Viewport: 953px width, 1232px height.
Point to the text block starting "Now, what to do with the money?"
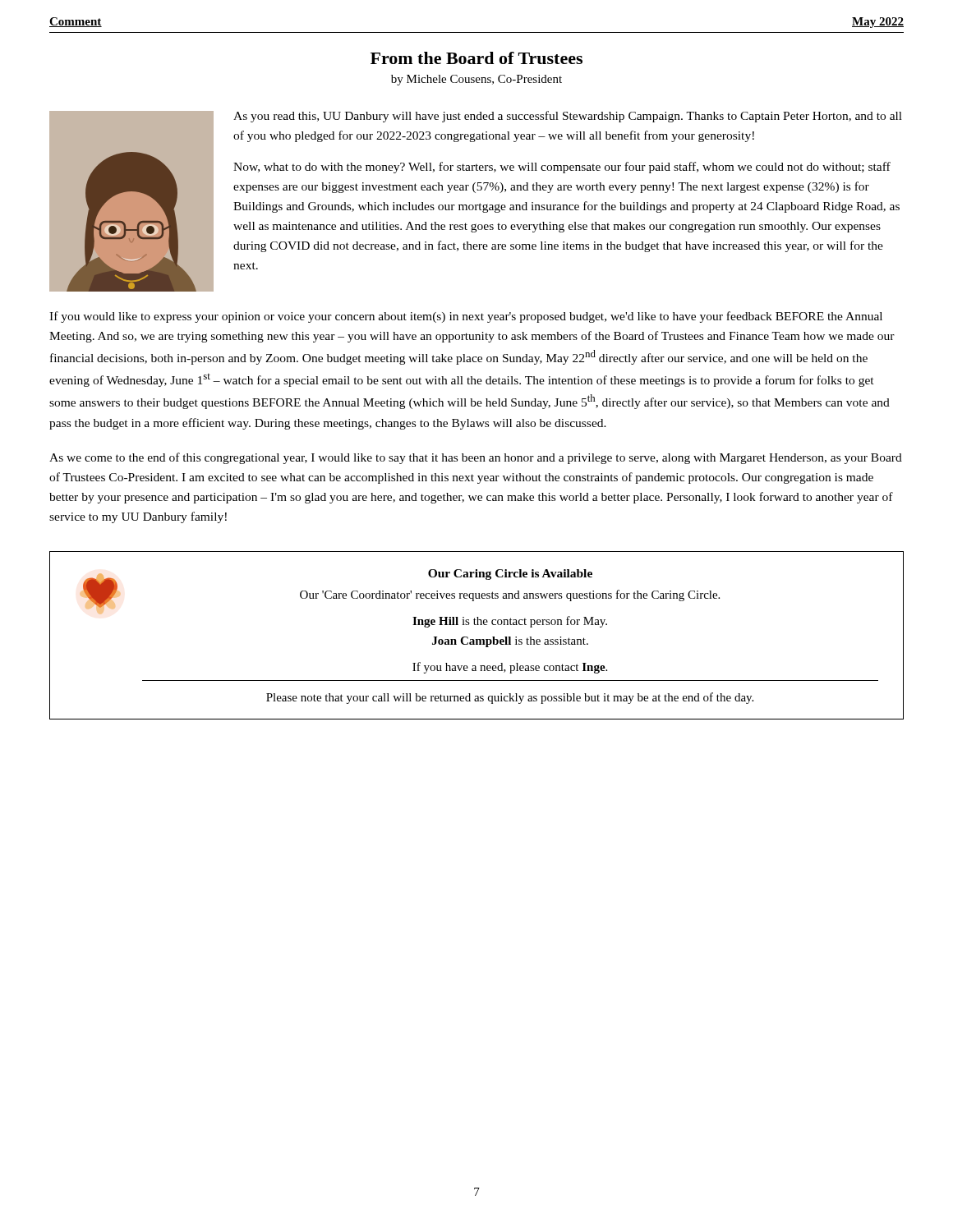coord(567,216)
